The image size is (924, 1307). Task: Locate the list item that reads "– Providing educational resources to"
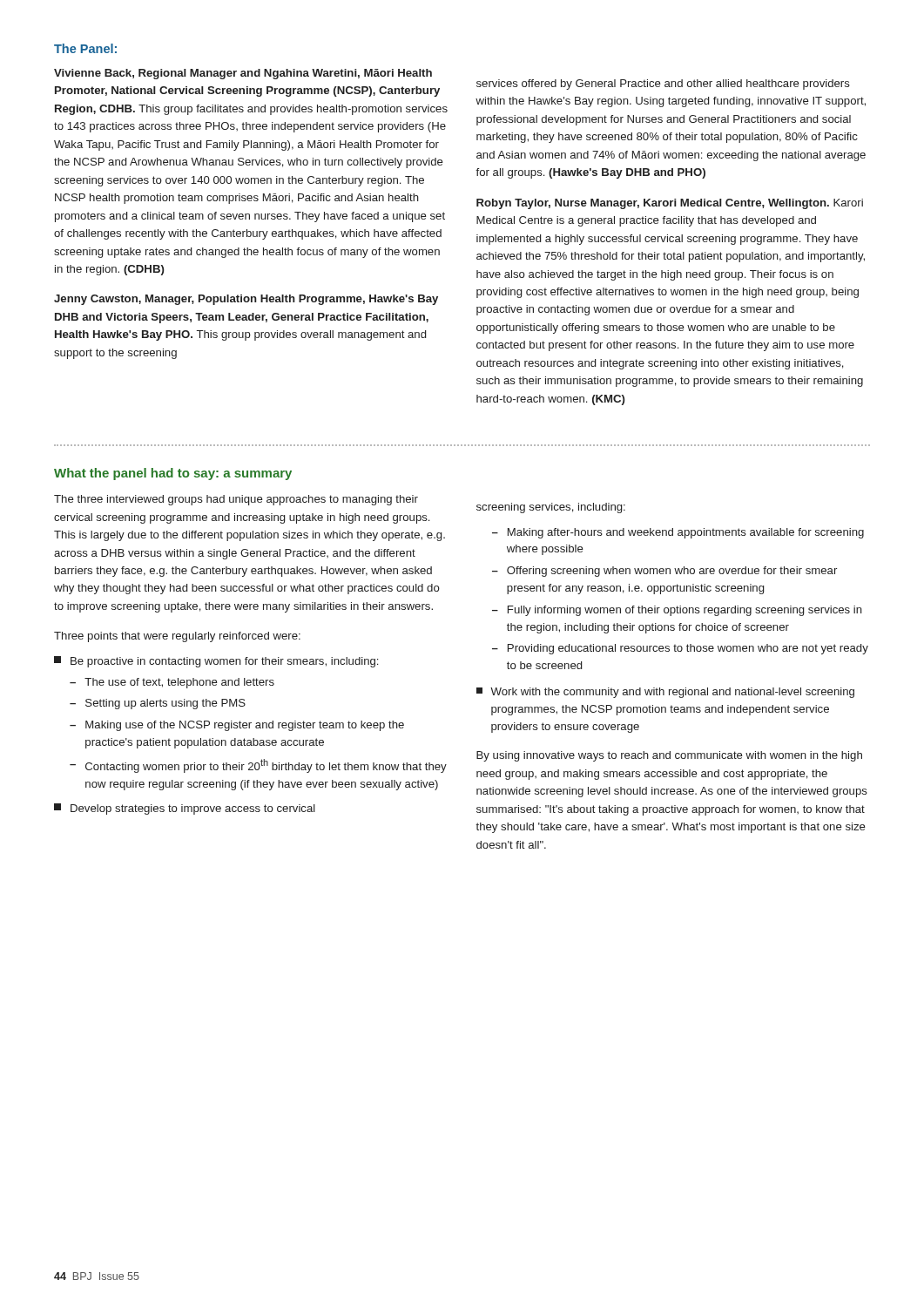[681, 657]
